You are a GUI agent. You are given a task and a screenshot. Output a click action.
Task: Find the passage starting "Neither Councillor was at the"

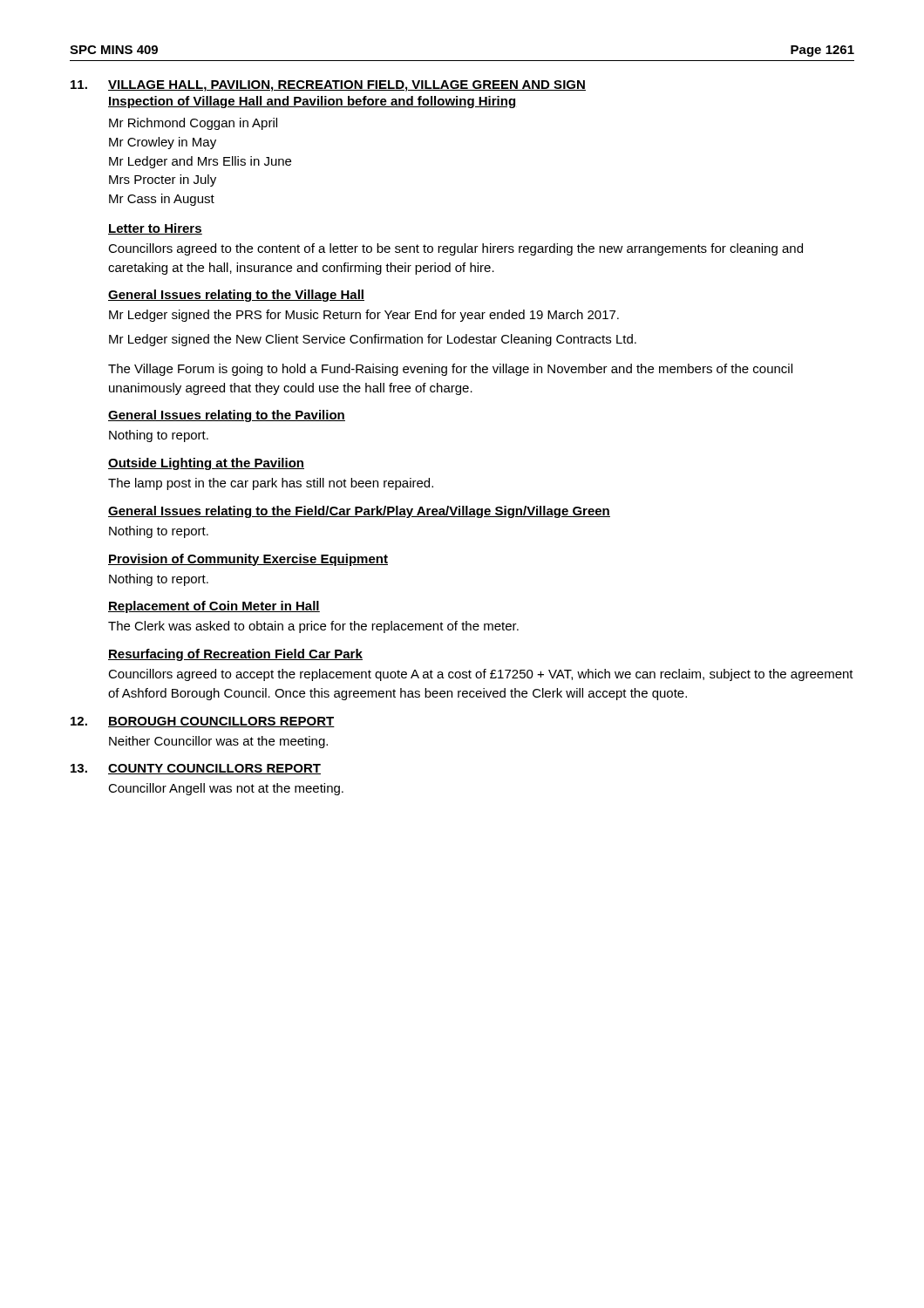219,740
